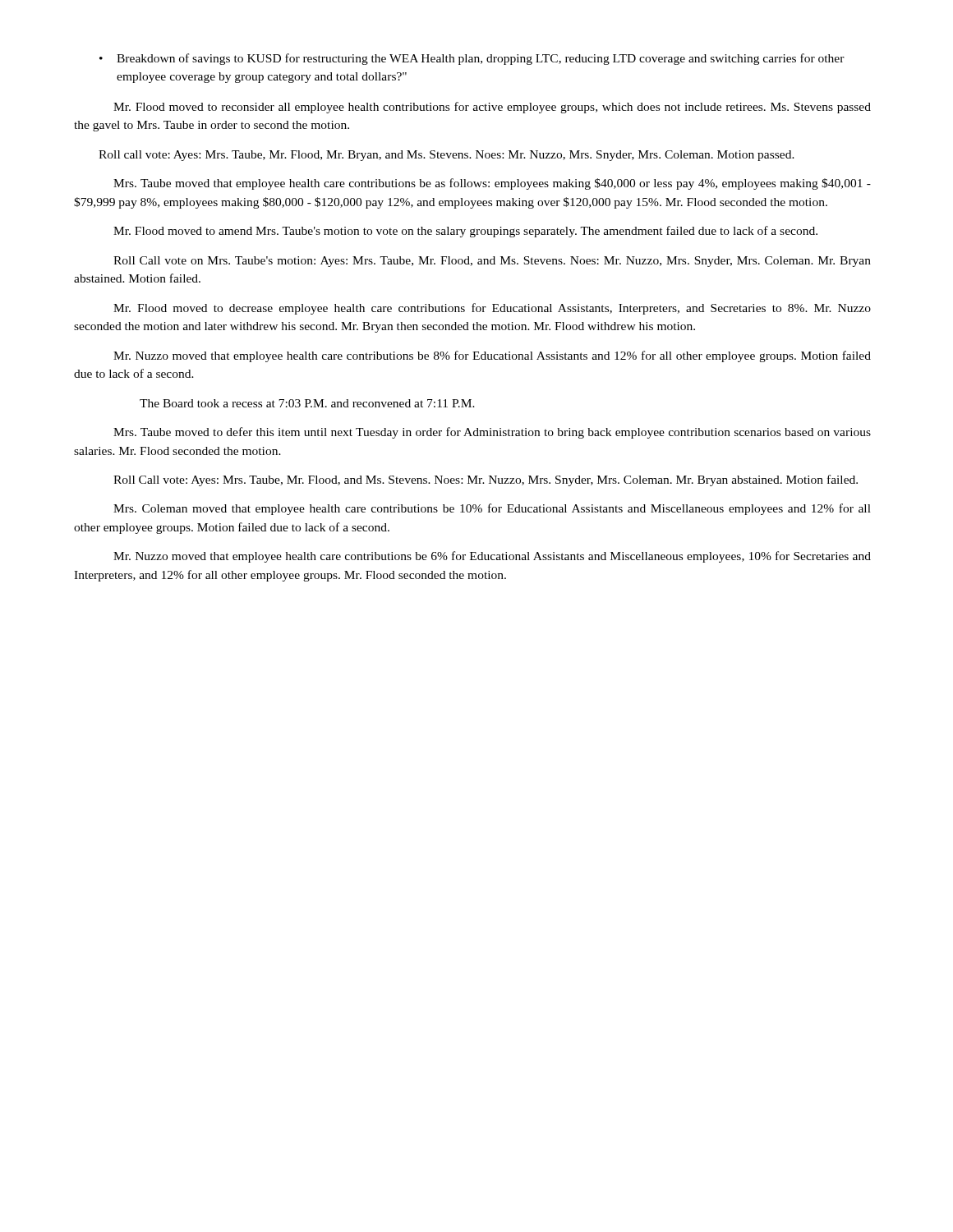Point to the element starting "Roll call vote: Ayes: Mrs. Taube, Mr. Flood,"

(x=447, y=154)
